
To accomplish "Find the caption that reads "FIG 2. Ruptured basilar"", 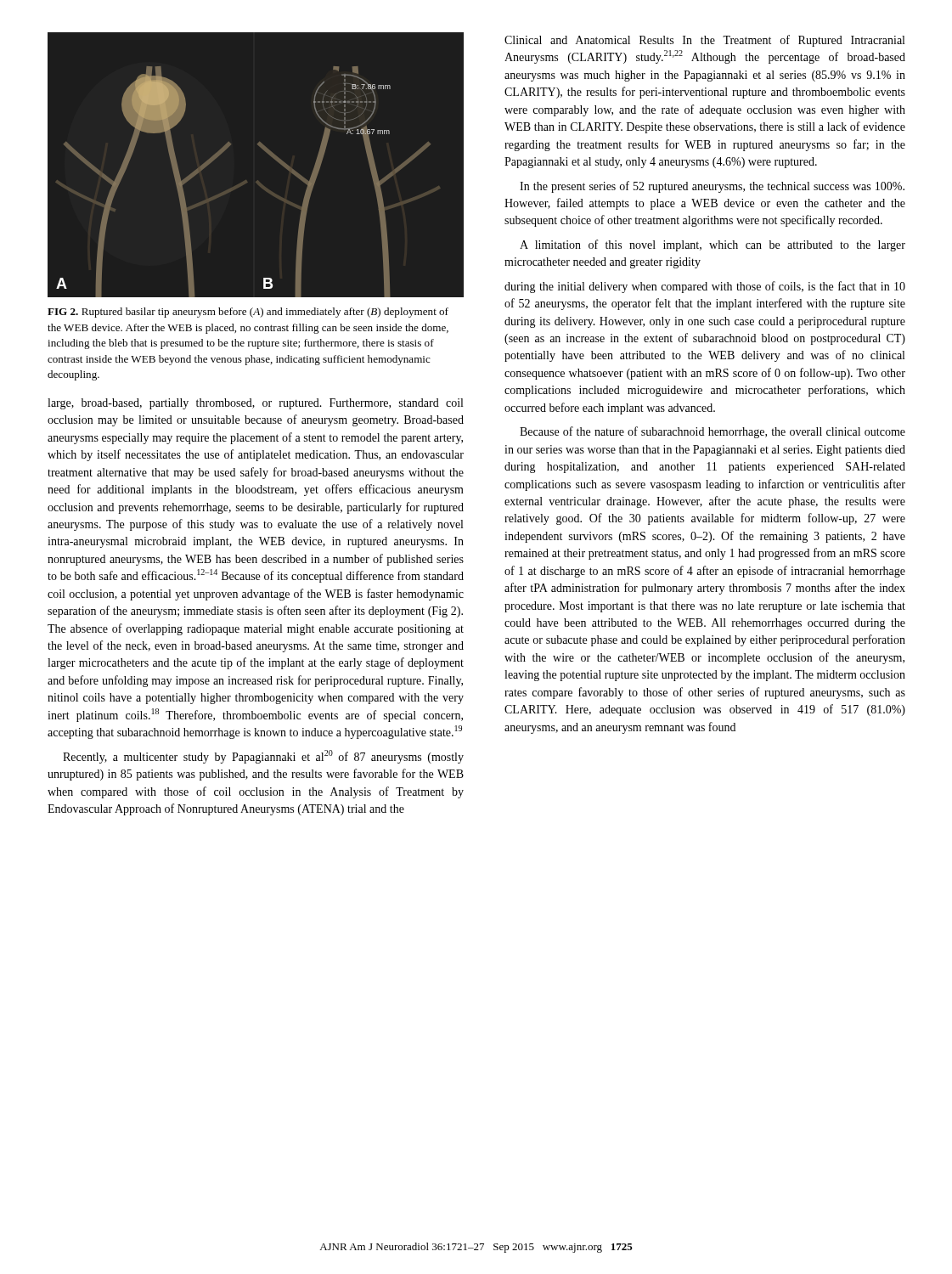I will point(248,343).
